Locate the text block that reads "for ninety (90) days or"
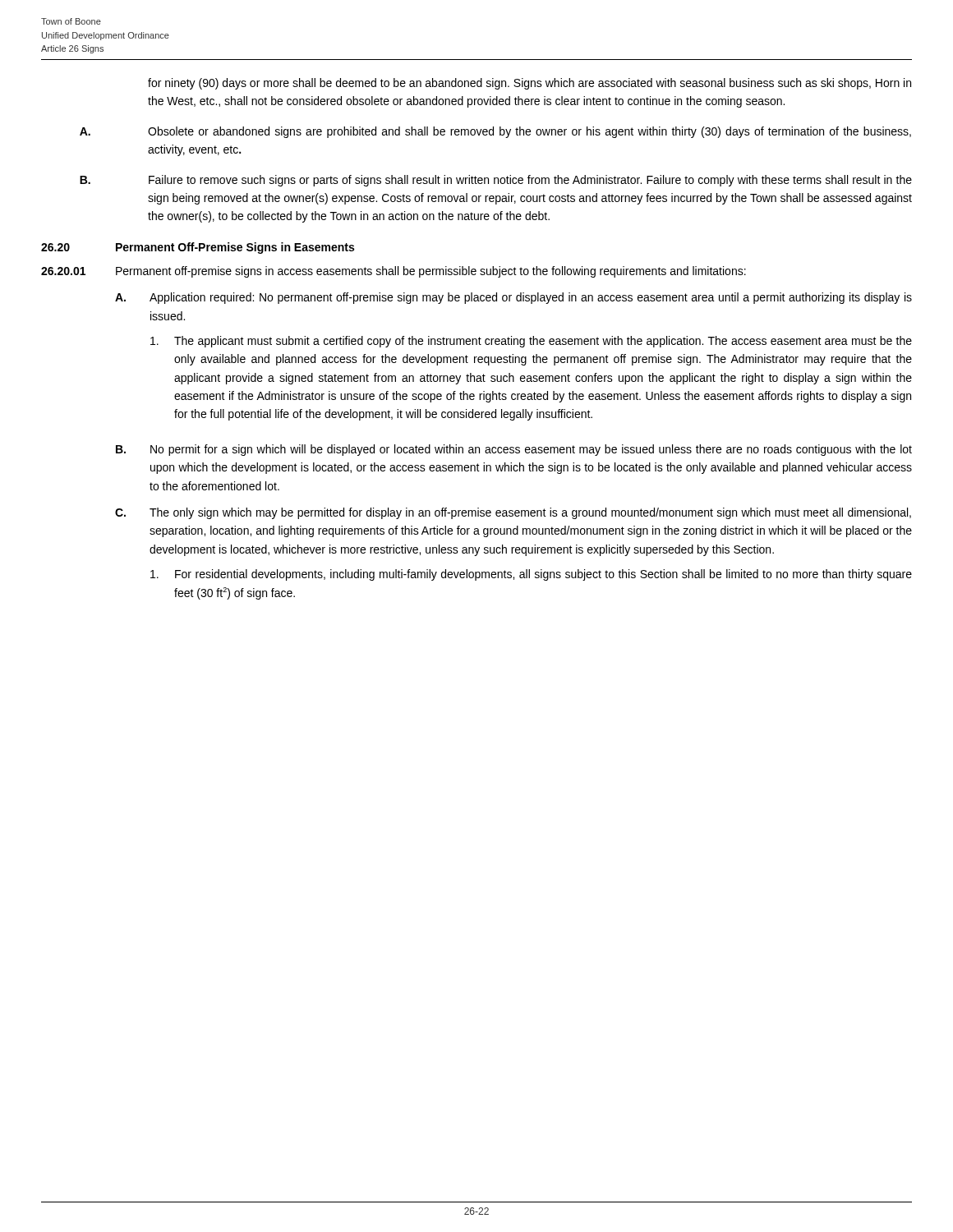Screen dimensions: 1232x953 point(530,92)
